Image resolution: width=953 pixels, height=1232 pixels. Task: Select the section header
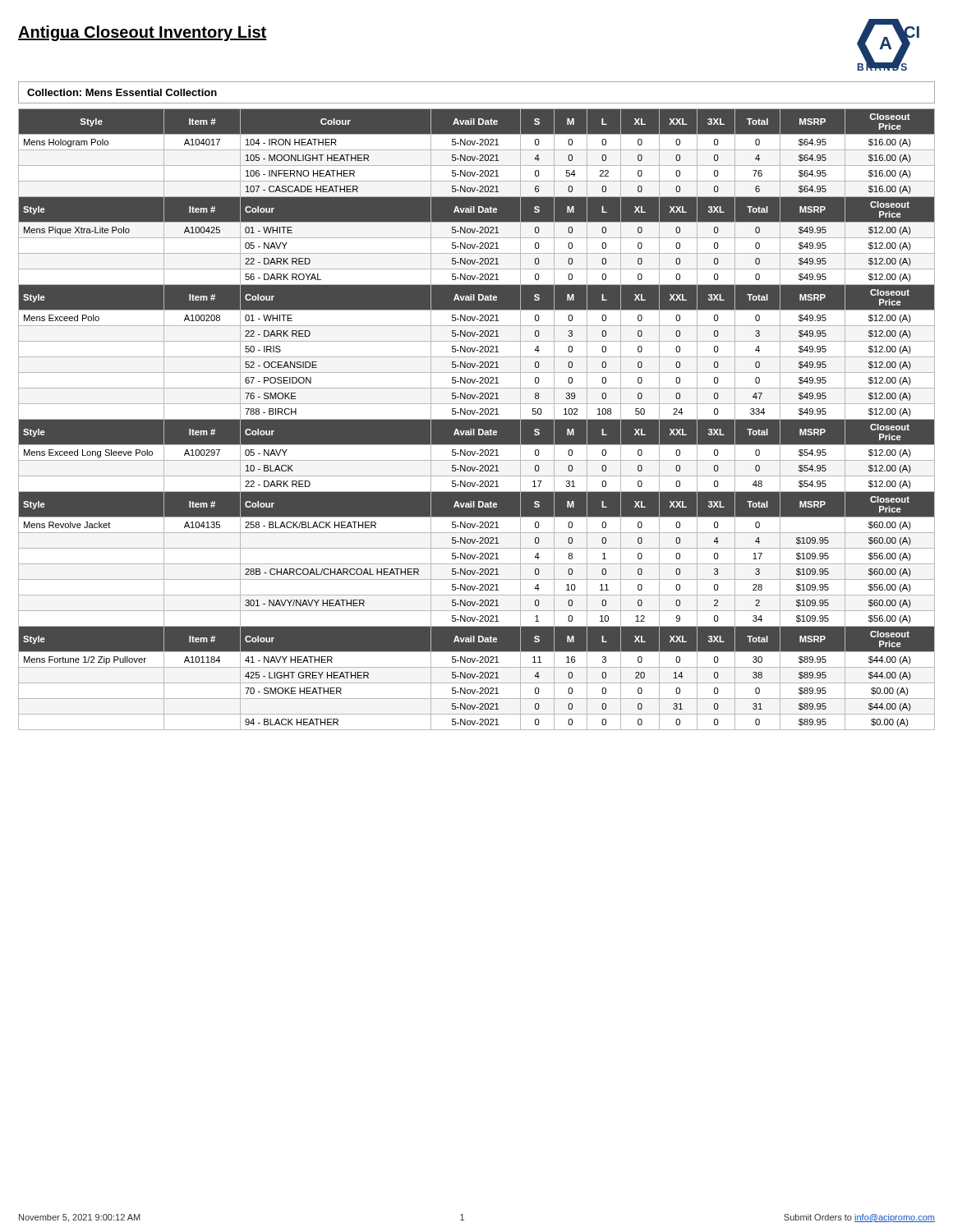point(122,92)
